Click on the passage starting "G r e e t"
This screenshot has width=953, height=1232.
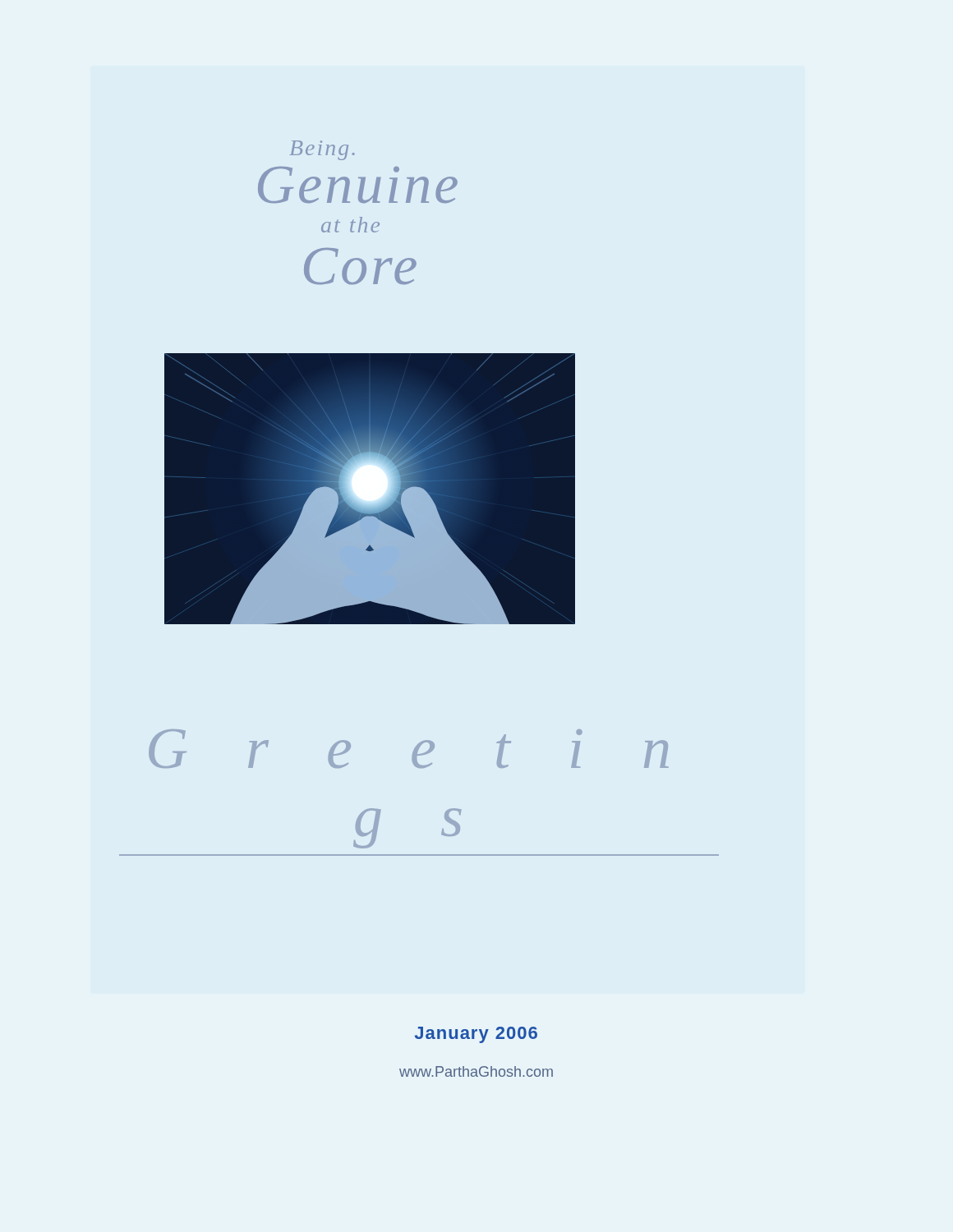click(x=419, y=785)
